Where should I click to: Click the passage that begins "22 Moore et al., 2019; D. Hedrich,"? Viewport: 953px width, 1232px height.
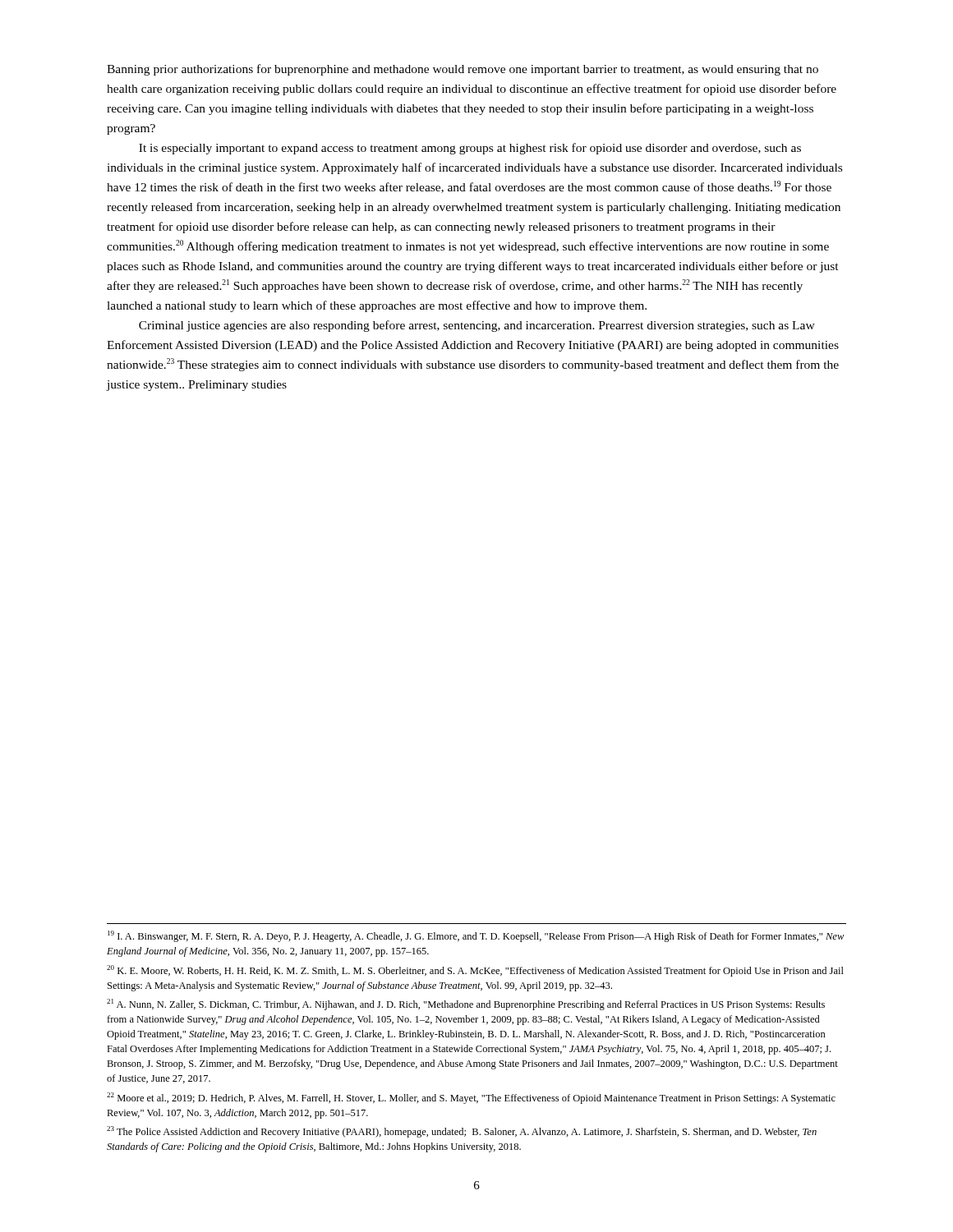point(476,1105)
